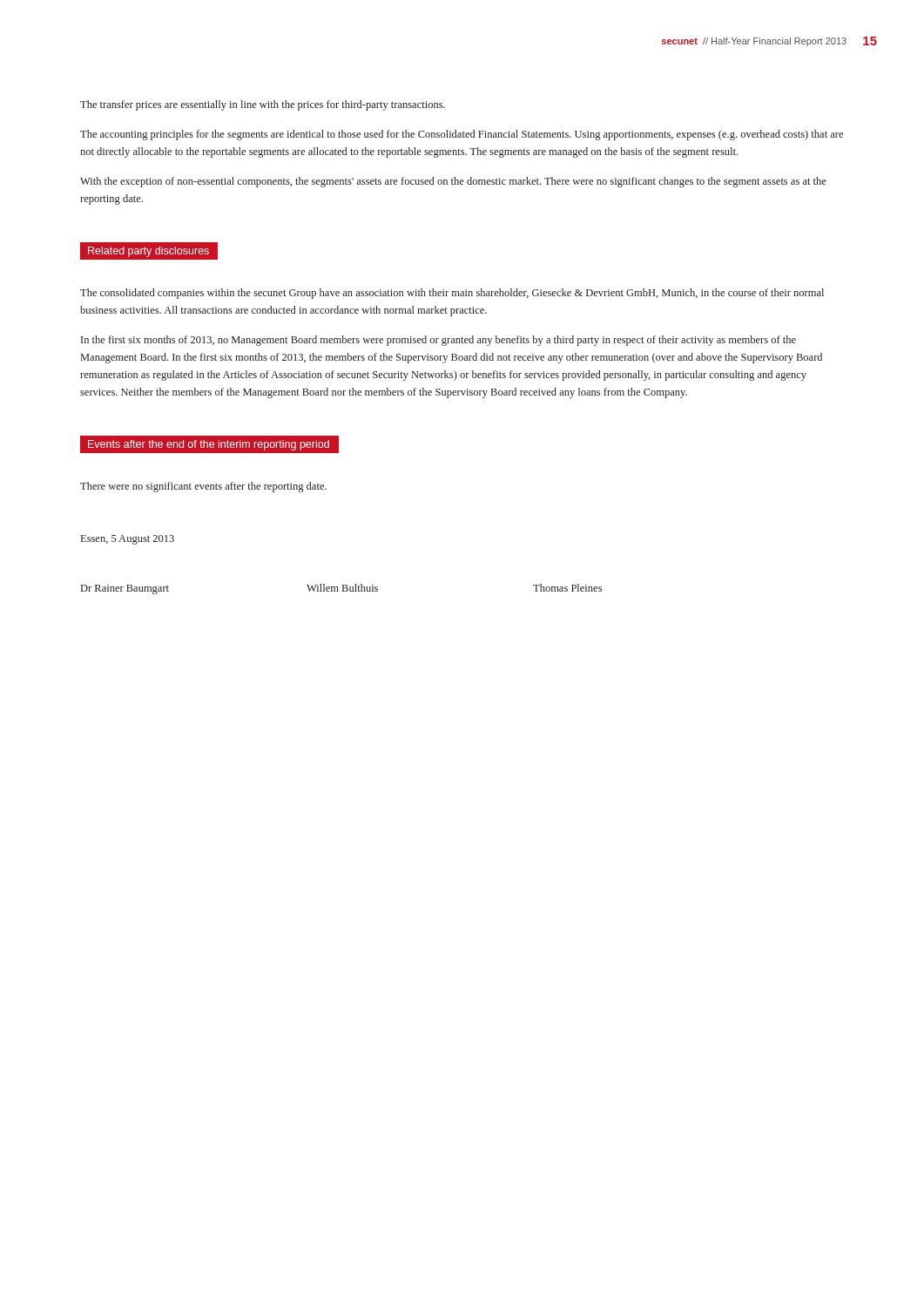Locate the text block that says "The consolidated companies"
This screenshot has width=924, height=1307.
point(452,301)
